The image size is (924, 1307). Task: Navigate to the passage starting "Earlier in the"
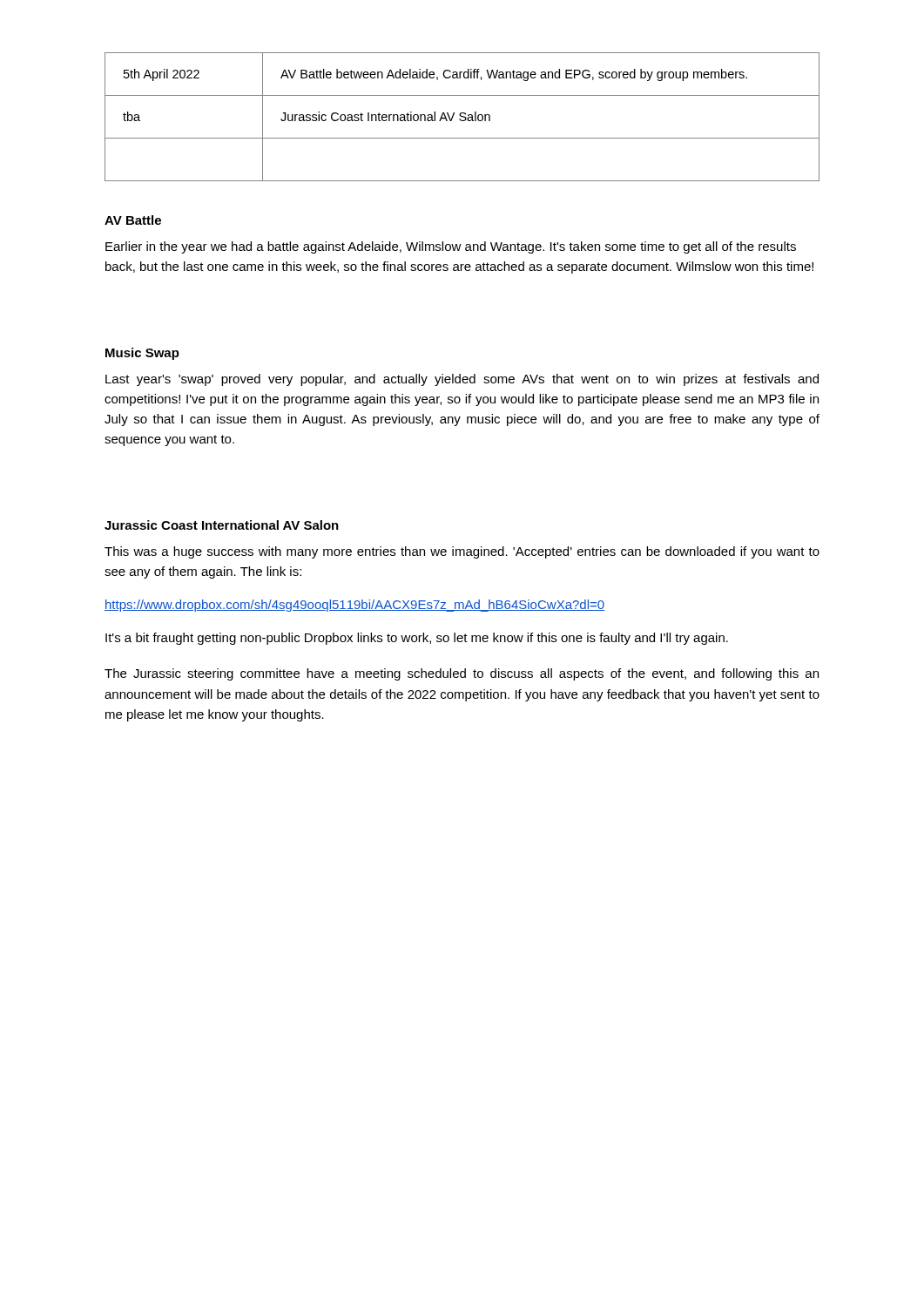click(x=460, y=256)
